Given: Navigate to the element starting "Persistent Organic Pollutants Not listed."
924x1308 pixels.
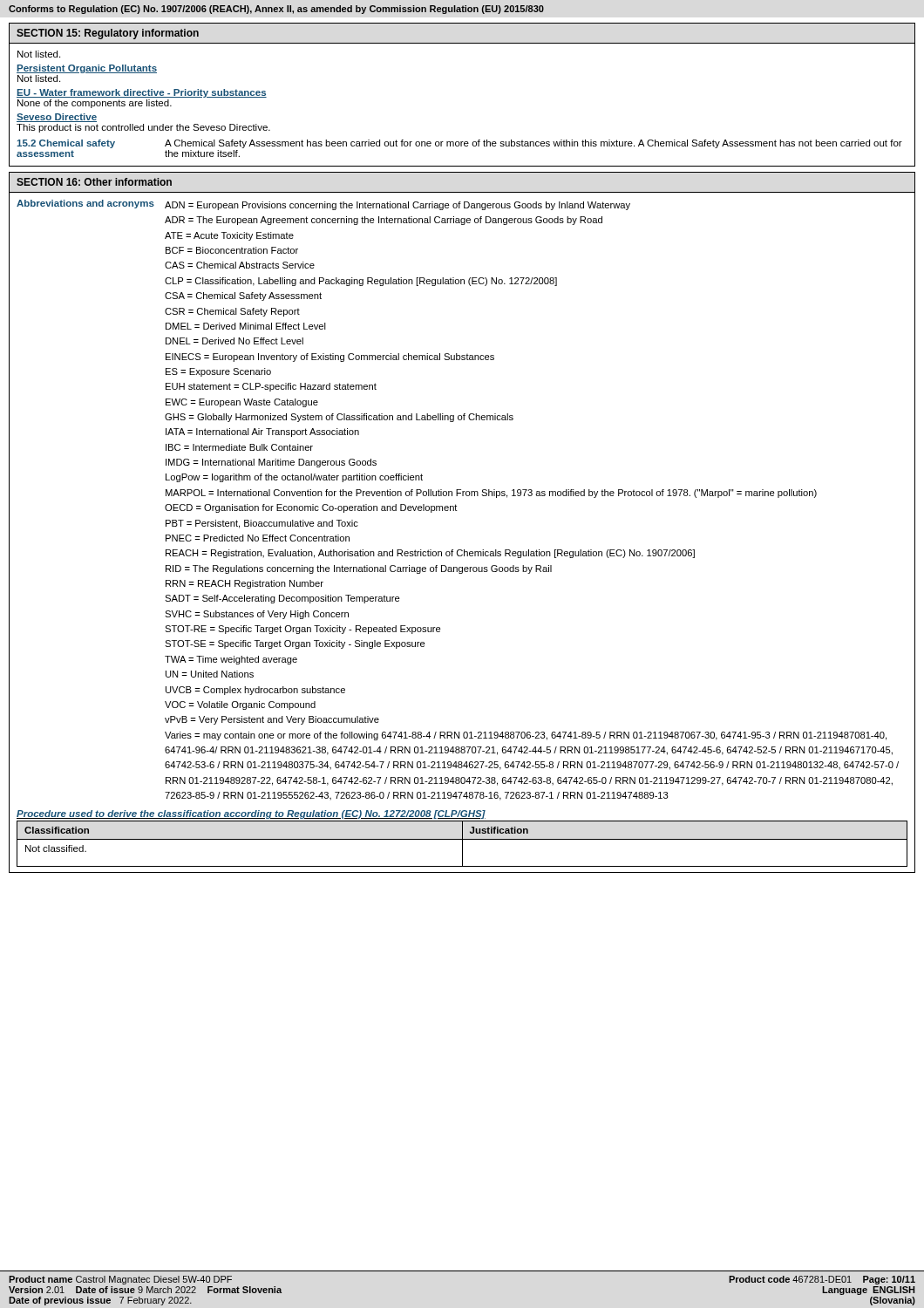Looking at the screenshot, I should point(87,73).
